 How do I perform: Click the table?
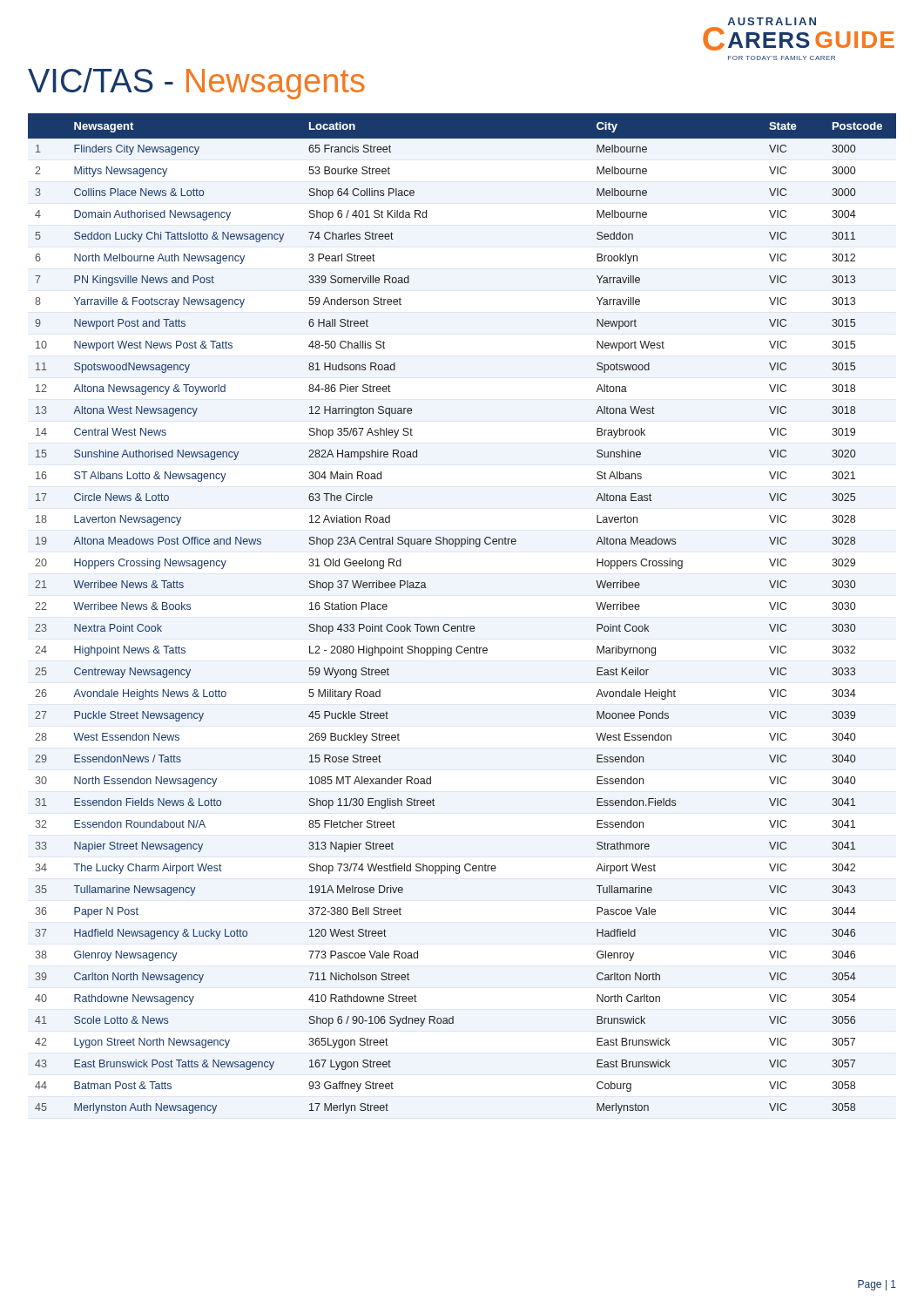[x=462, y=616]
